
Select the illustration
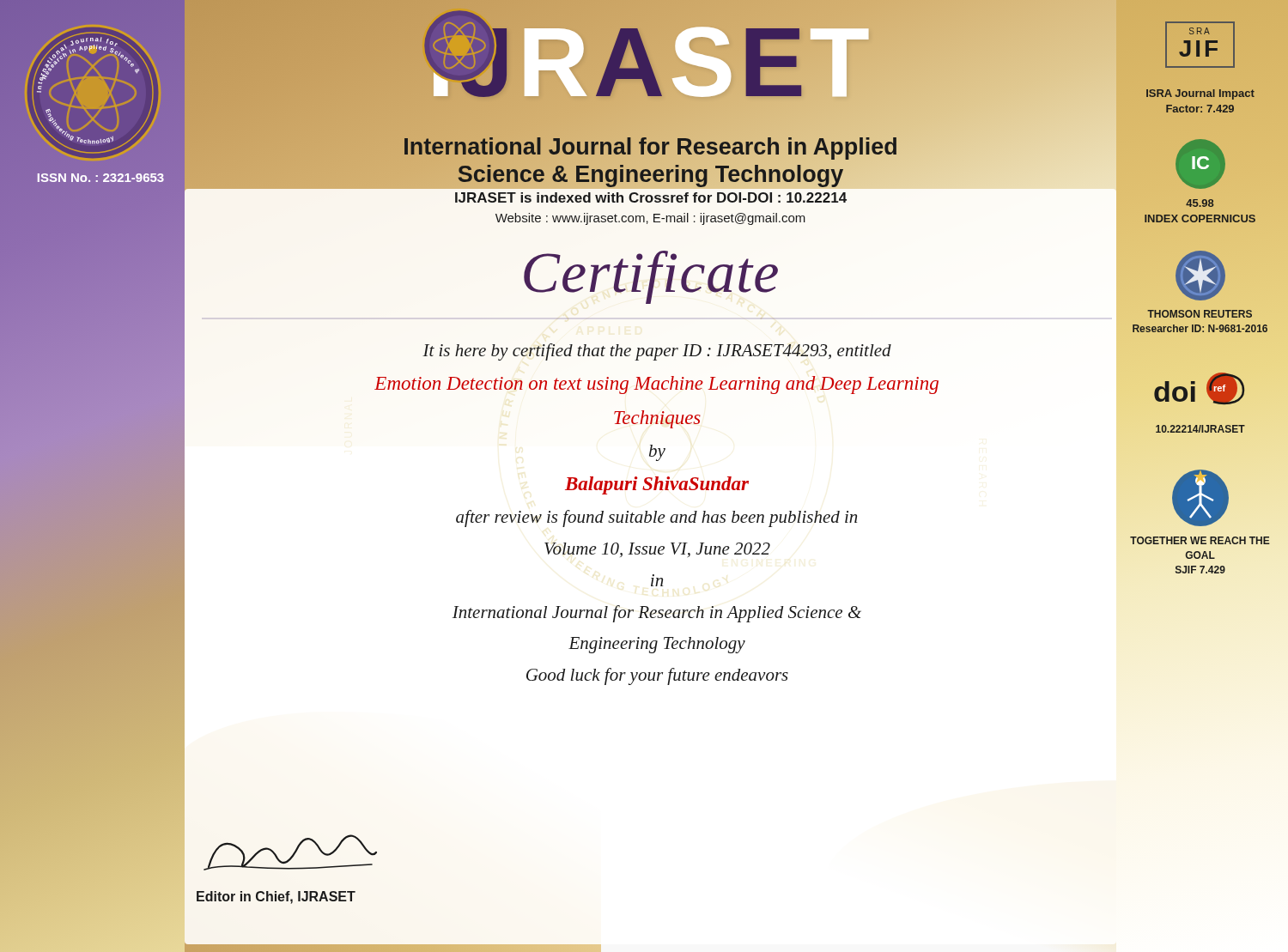click(x=290, y=852)
